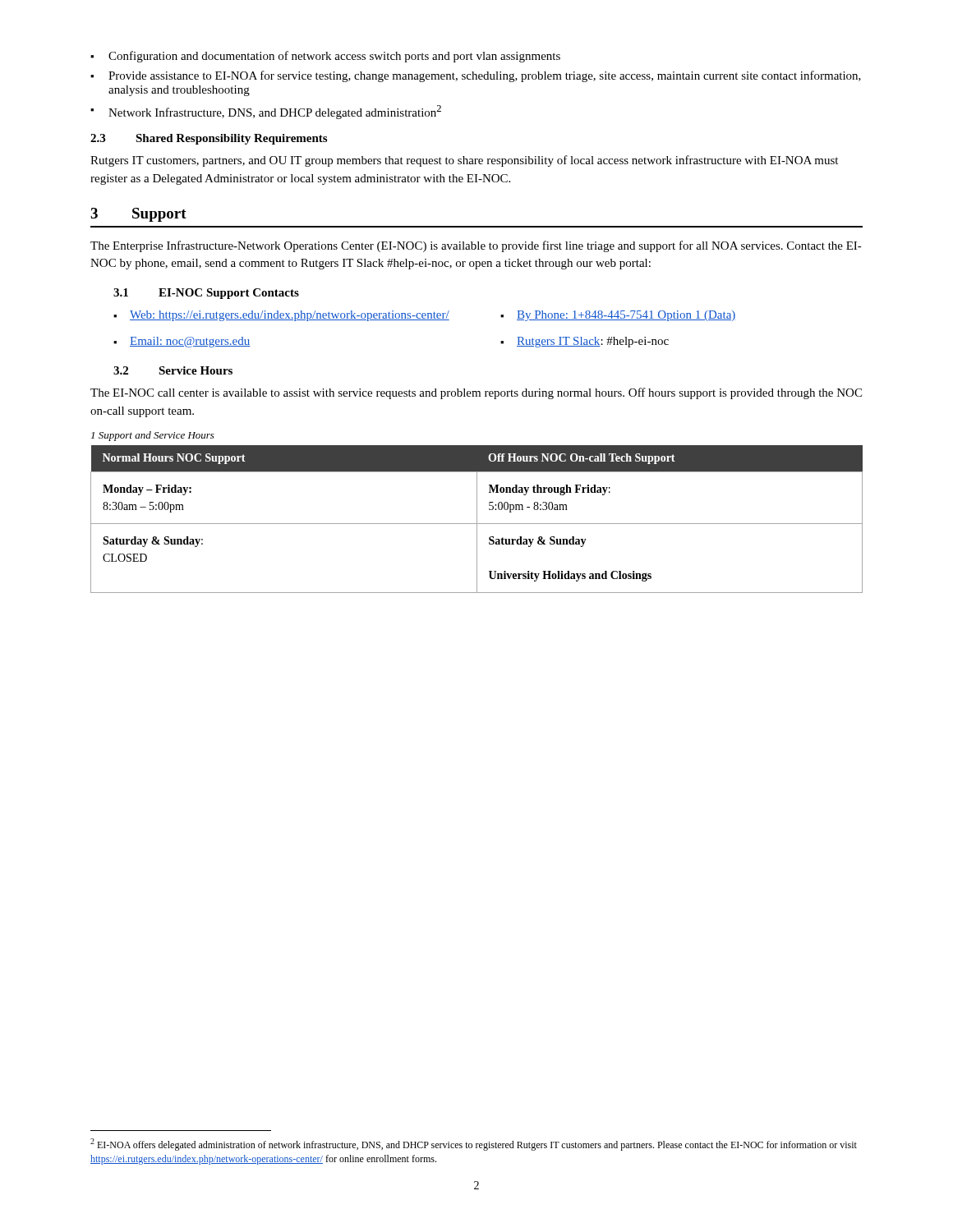
Task: Locate the block of text that opens with "The EI-NOC call center is available to assist"
Action: (x=476, y=402)
